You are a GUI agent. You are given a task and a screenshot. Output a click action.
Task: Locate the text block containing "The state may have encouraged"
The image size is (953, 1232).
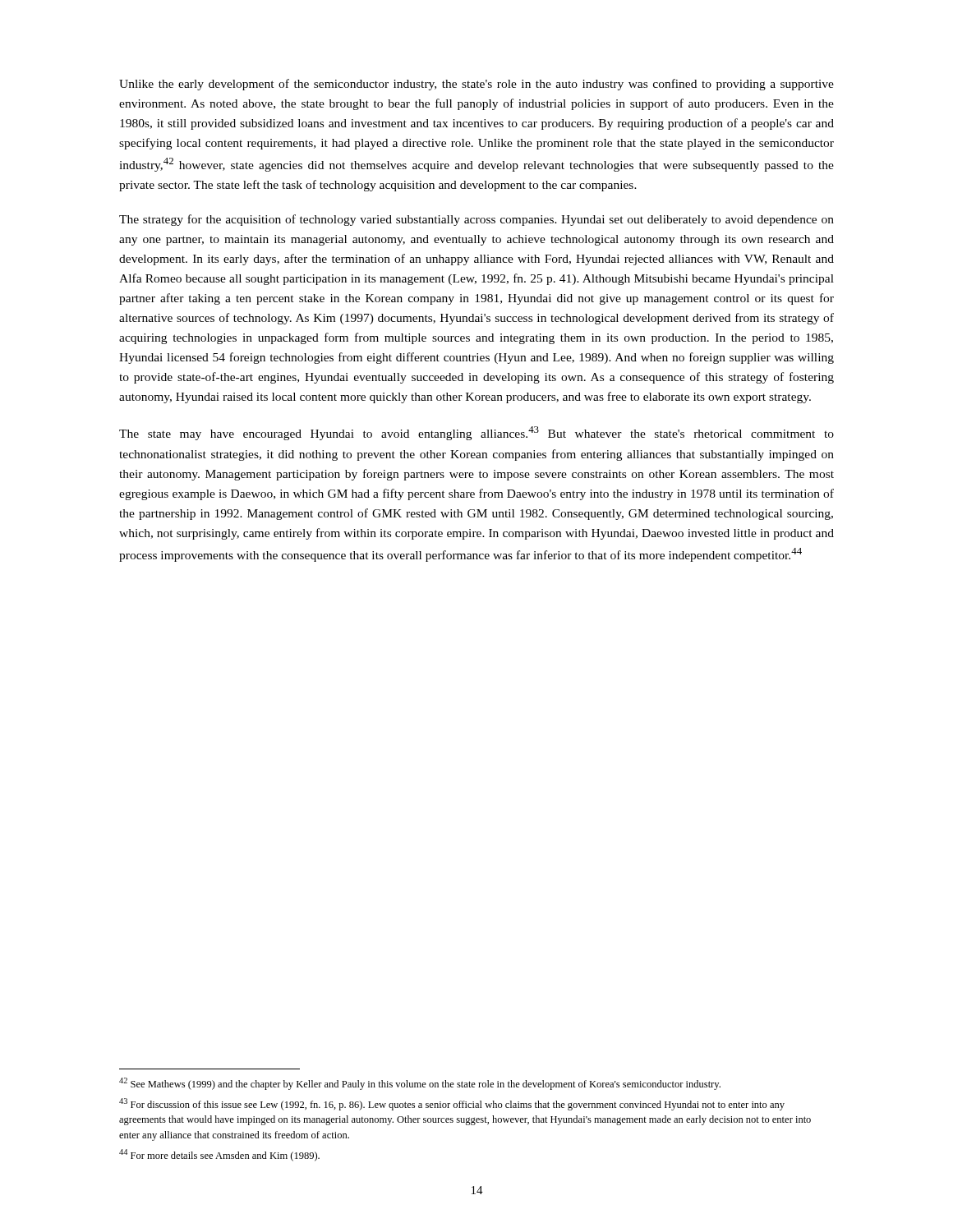476,492
